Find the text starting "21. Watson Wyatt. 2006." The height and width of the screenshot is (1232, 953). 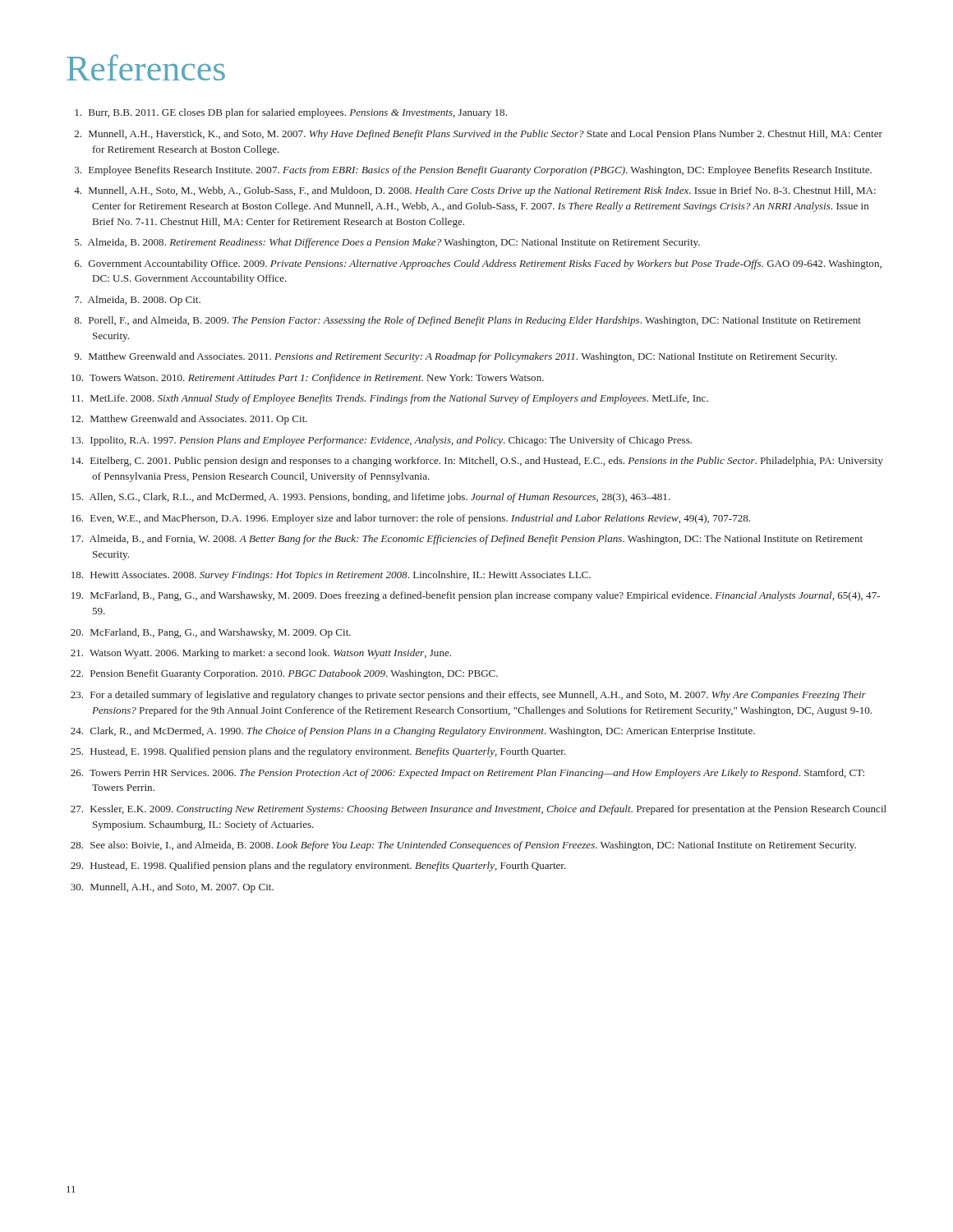259,653
